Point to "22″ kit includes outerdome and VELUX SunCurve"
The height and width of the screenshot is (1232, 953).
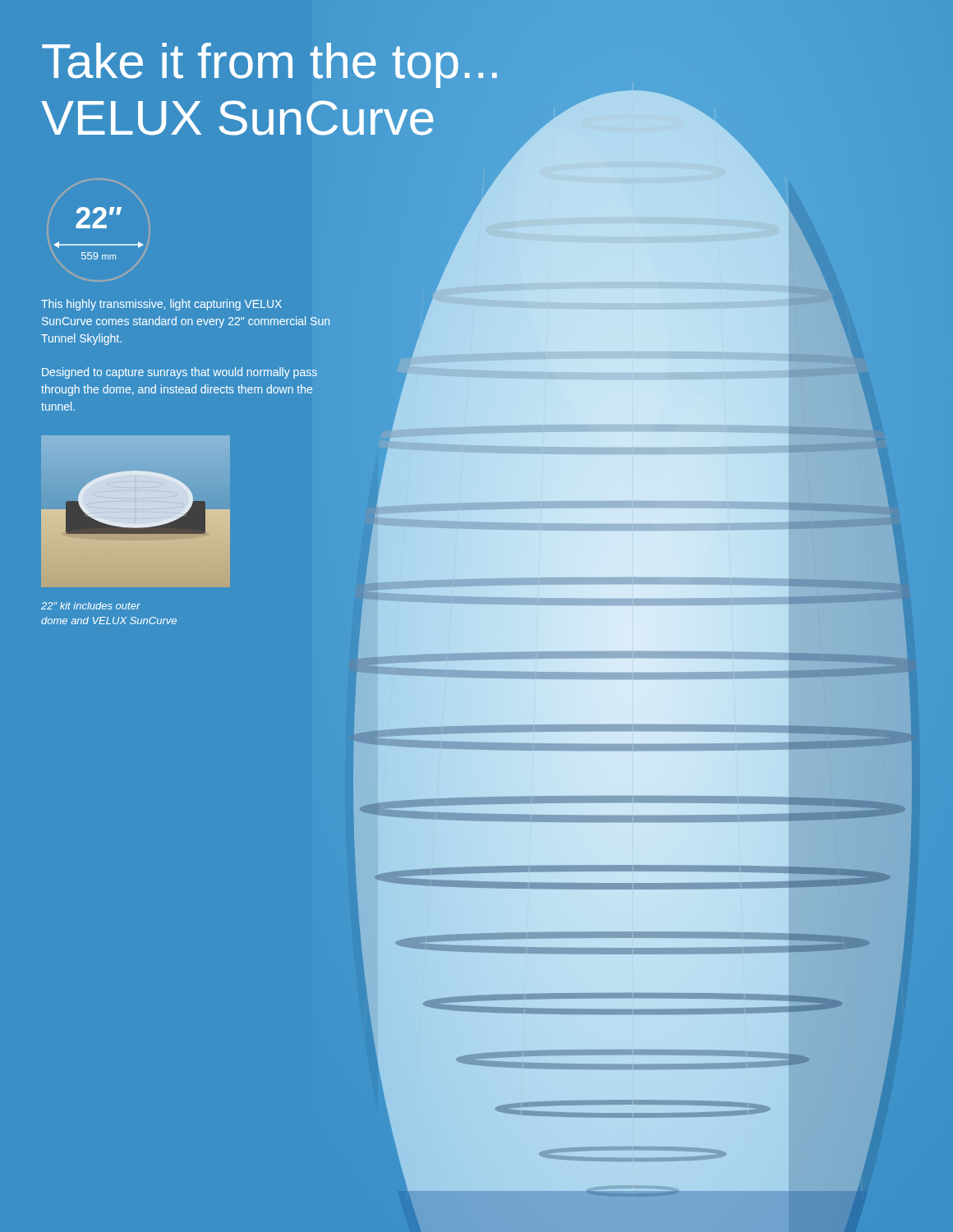pyautogui.click(x=136, y=614)
